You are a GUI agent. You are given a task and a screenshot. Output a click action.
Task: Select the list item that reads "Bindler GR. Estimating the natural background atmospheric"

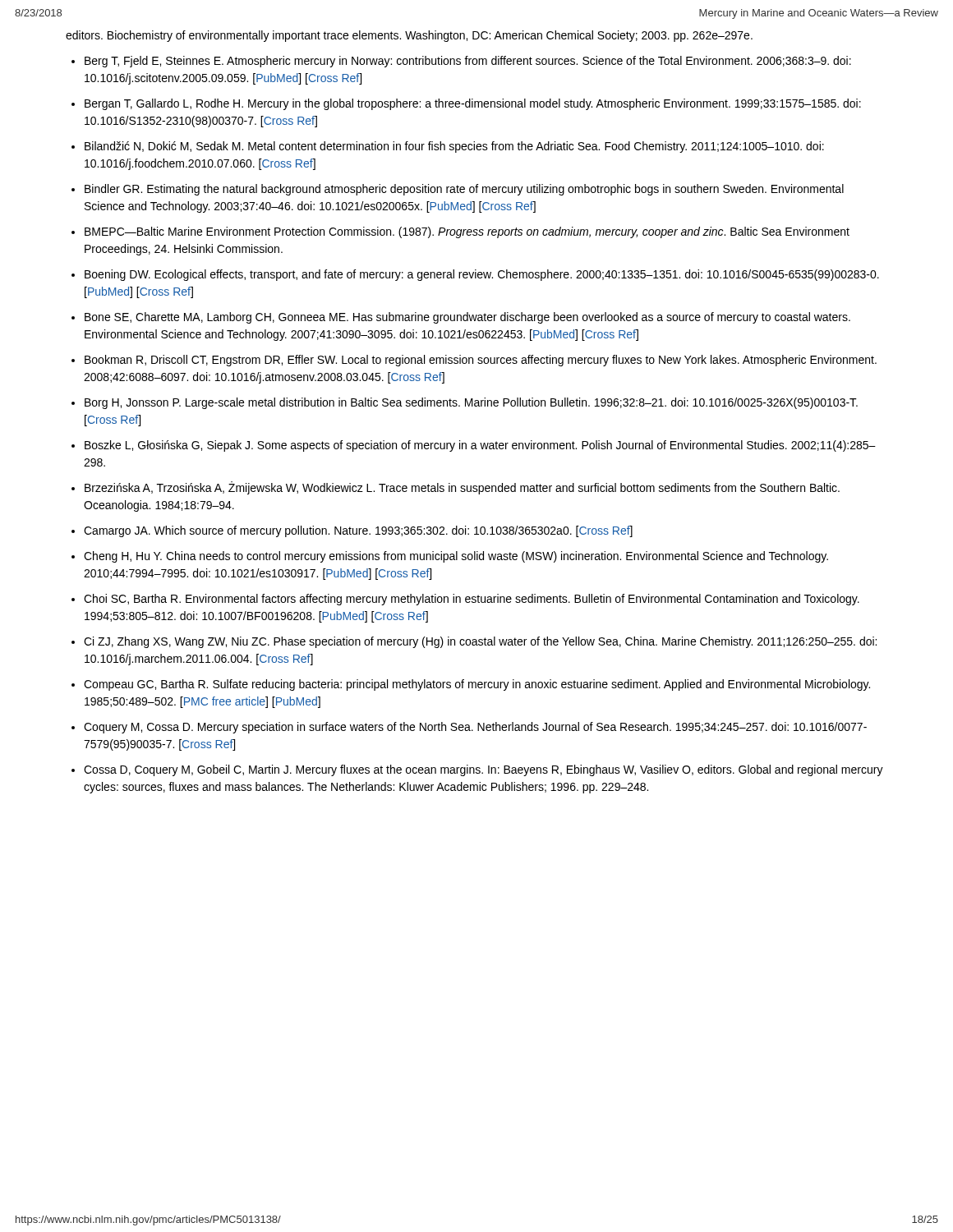pos(464,198)
